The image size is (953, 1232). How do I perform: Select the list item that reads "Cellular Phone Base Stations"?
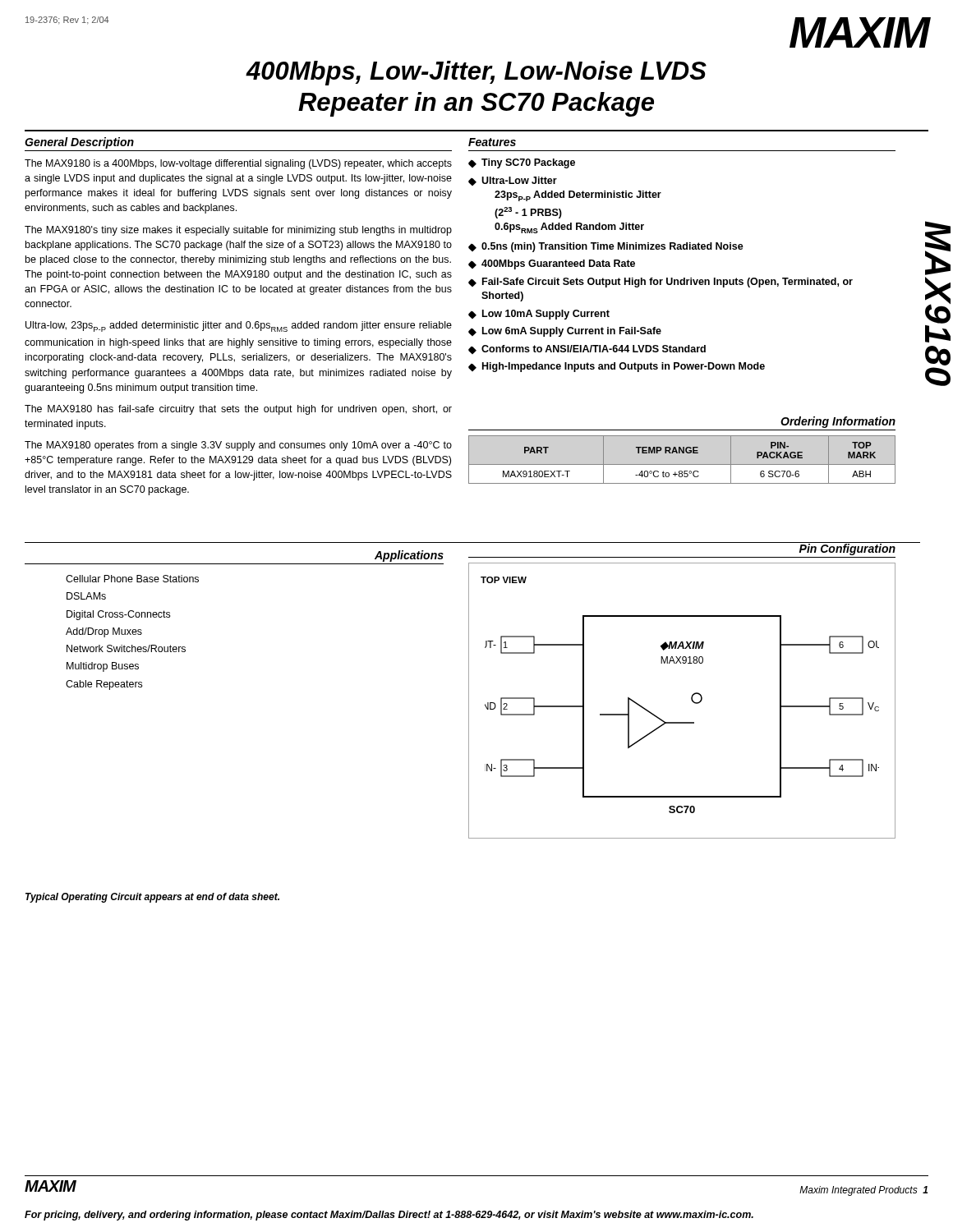(x=133, y=579)
